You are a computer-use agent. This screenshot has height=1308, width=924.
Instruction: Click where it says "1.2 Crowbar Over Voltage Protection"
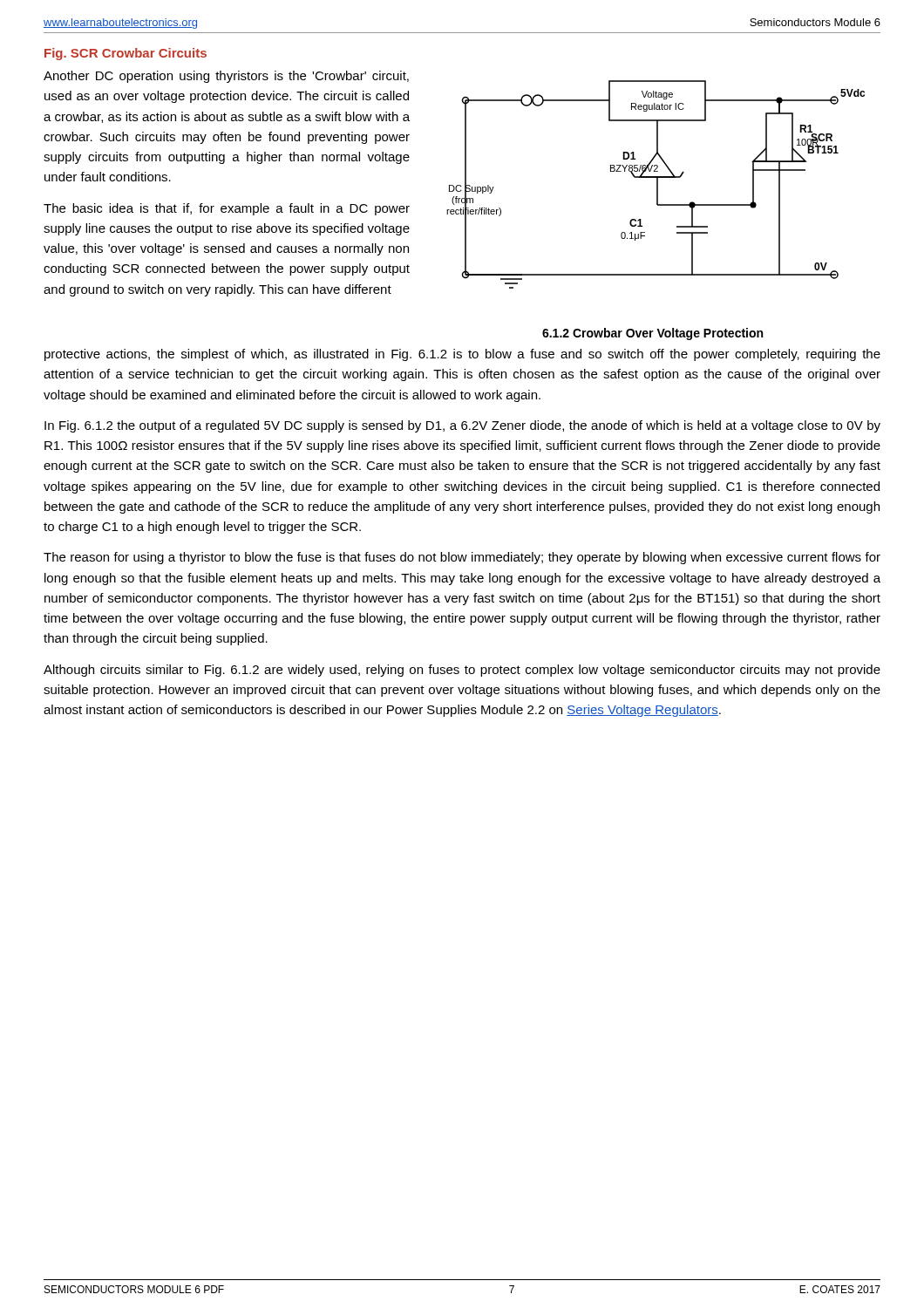pos(653,333)
